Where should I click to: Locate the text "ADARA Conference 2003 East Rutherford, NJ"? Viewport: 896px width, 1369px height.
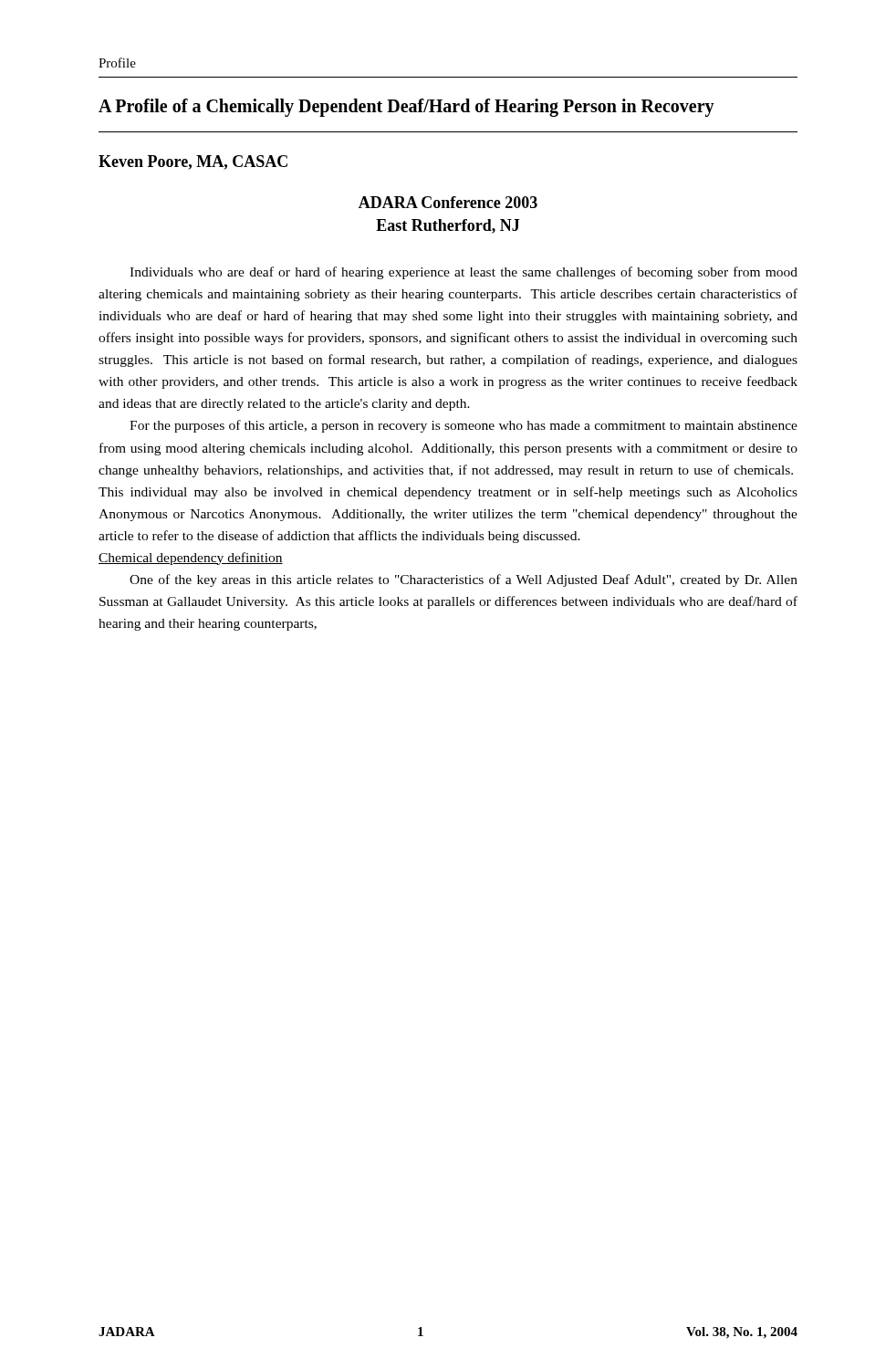tap(448, 215)
